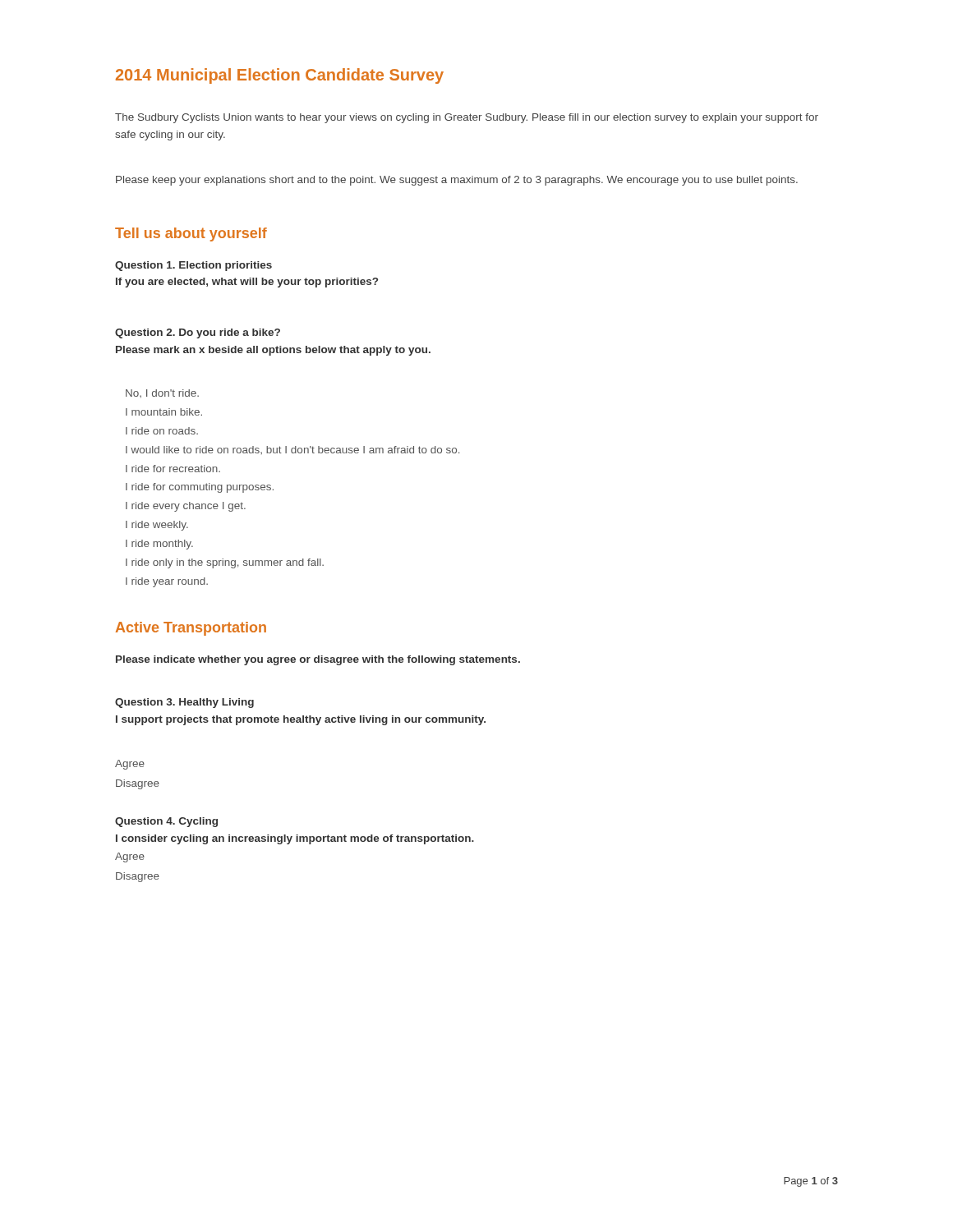
Task: Find the text starting "2014 Municipal Election Candidate Survey"
Action: [x=279, y=75]
